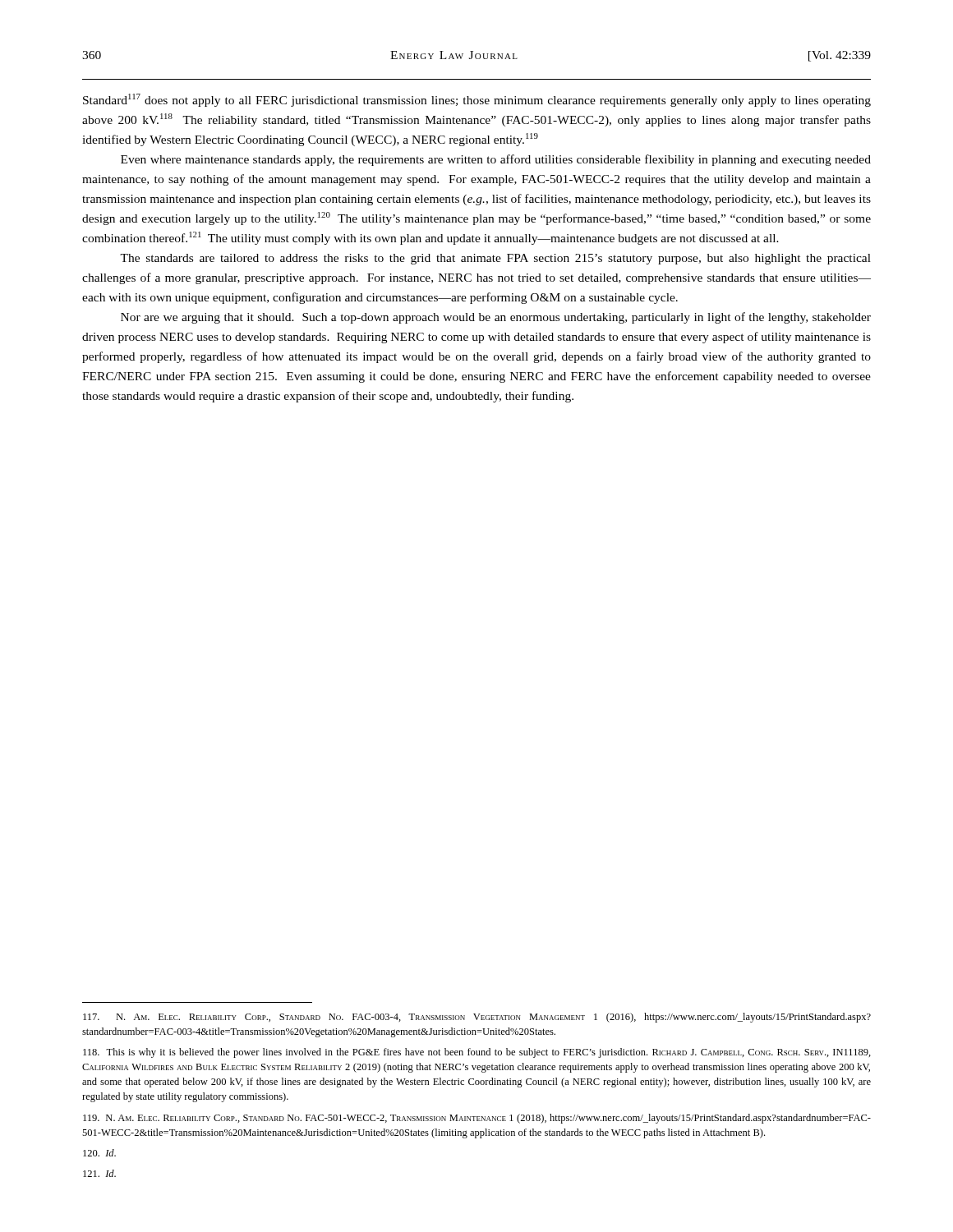Viewport: 953px width, 1232px height.
Task: Where is the passage that starts "Nor are we arguing"?
Action: pyautogui.click(x=476, y=357)
